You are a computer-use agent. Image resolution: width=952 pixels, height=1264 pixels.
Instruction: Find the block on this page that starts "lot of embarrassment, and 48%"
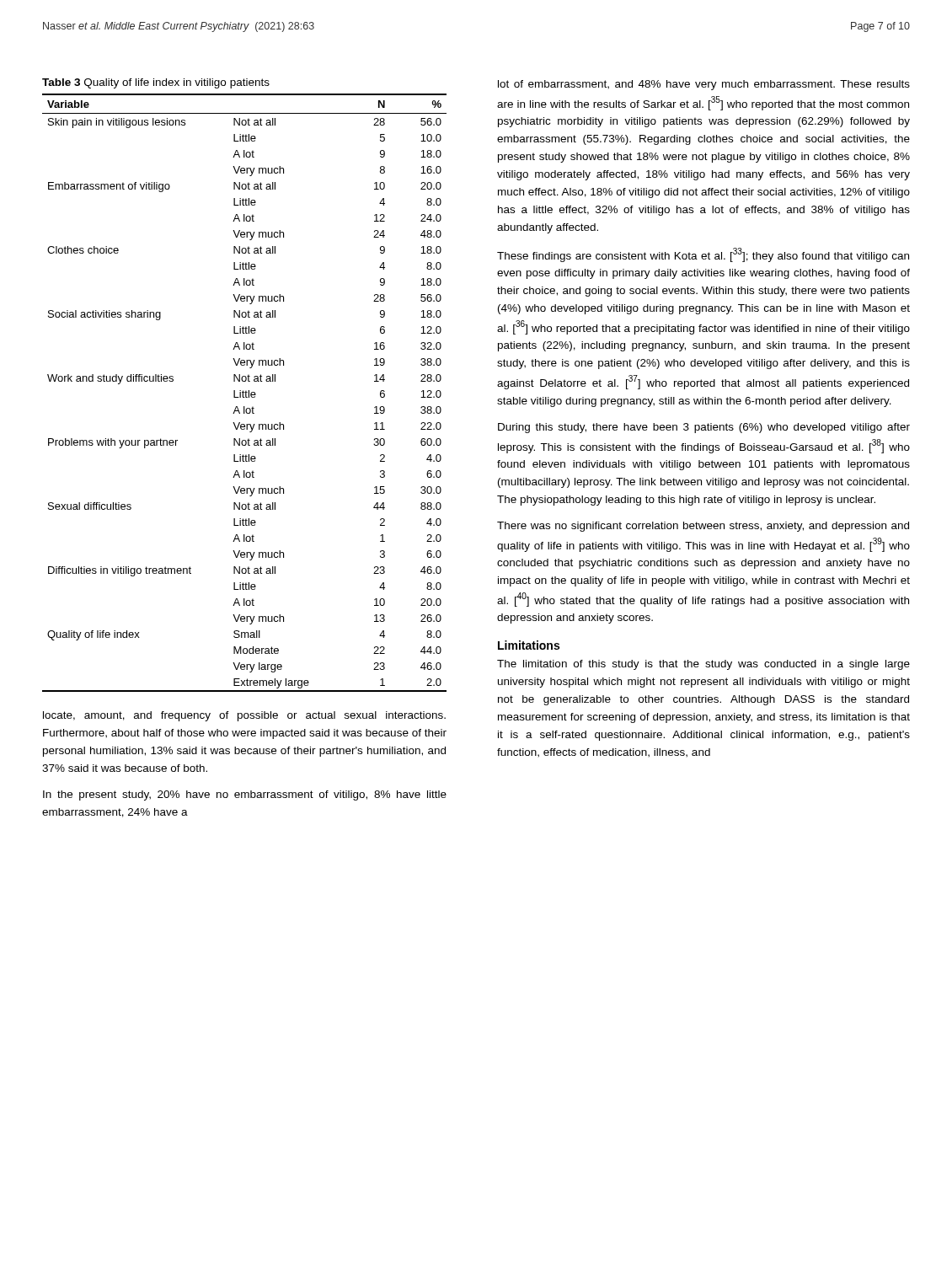point(703,155)
